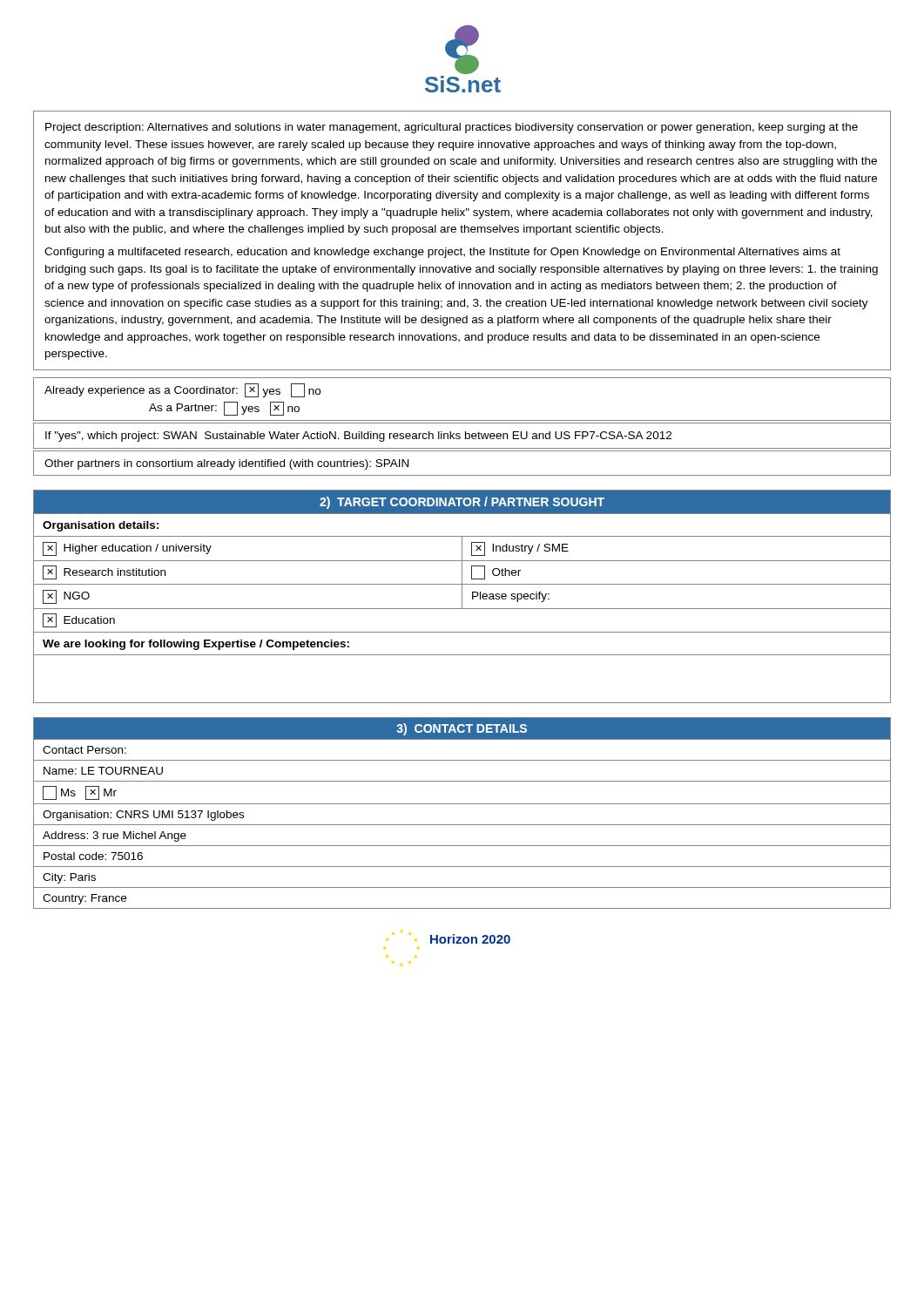Click on the region starting "If "yes", which project: SWAN Sustainable Water"

(x=358, y=435)
